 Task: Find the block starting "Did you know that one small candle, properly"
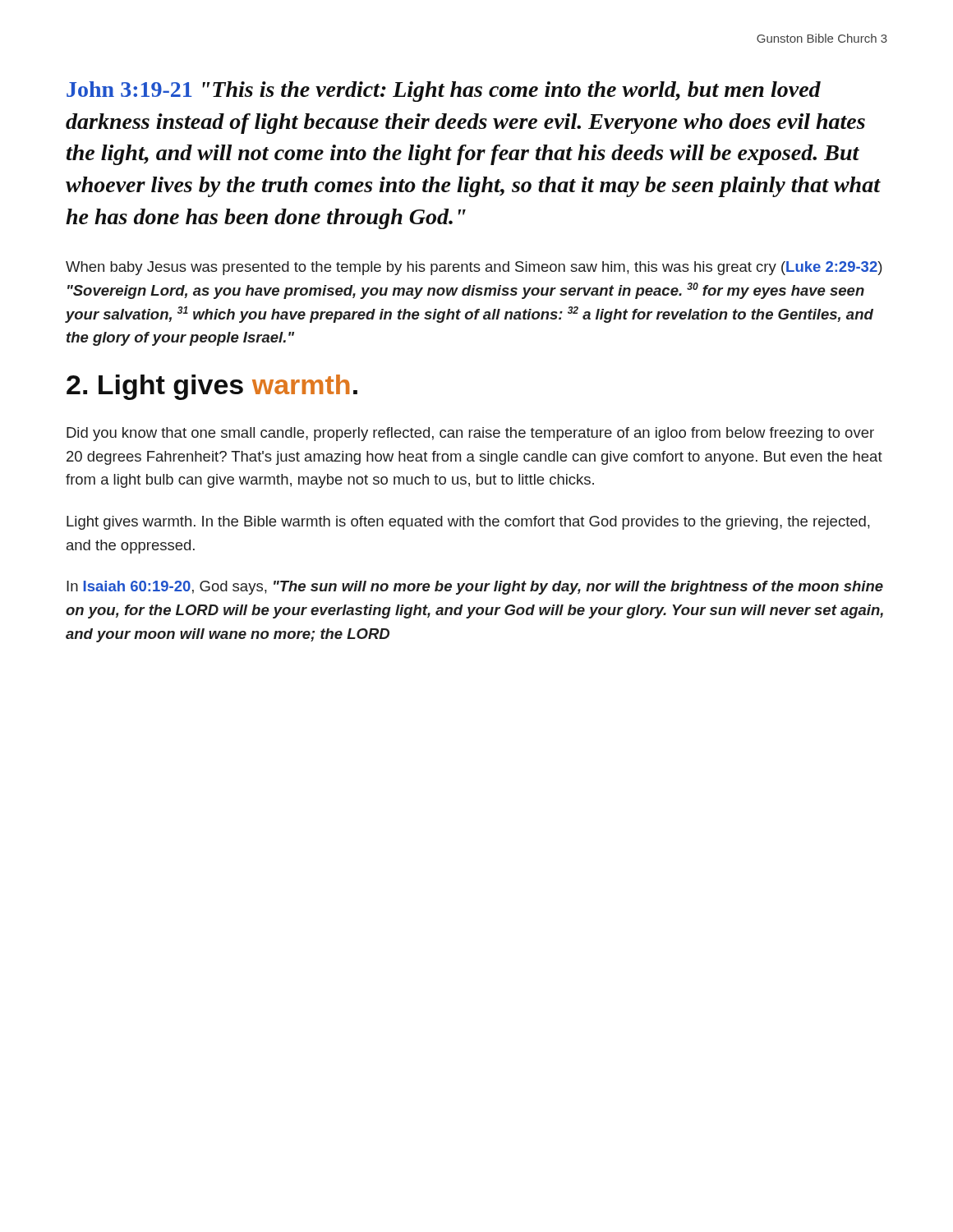tap(474, 456)
